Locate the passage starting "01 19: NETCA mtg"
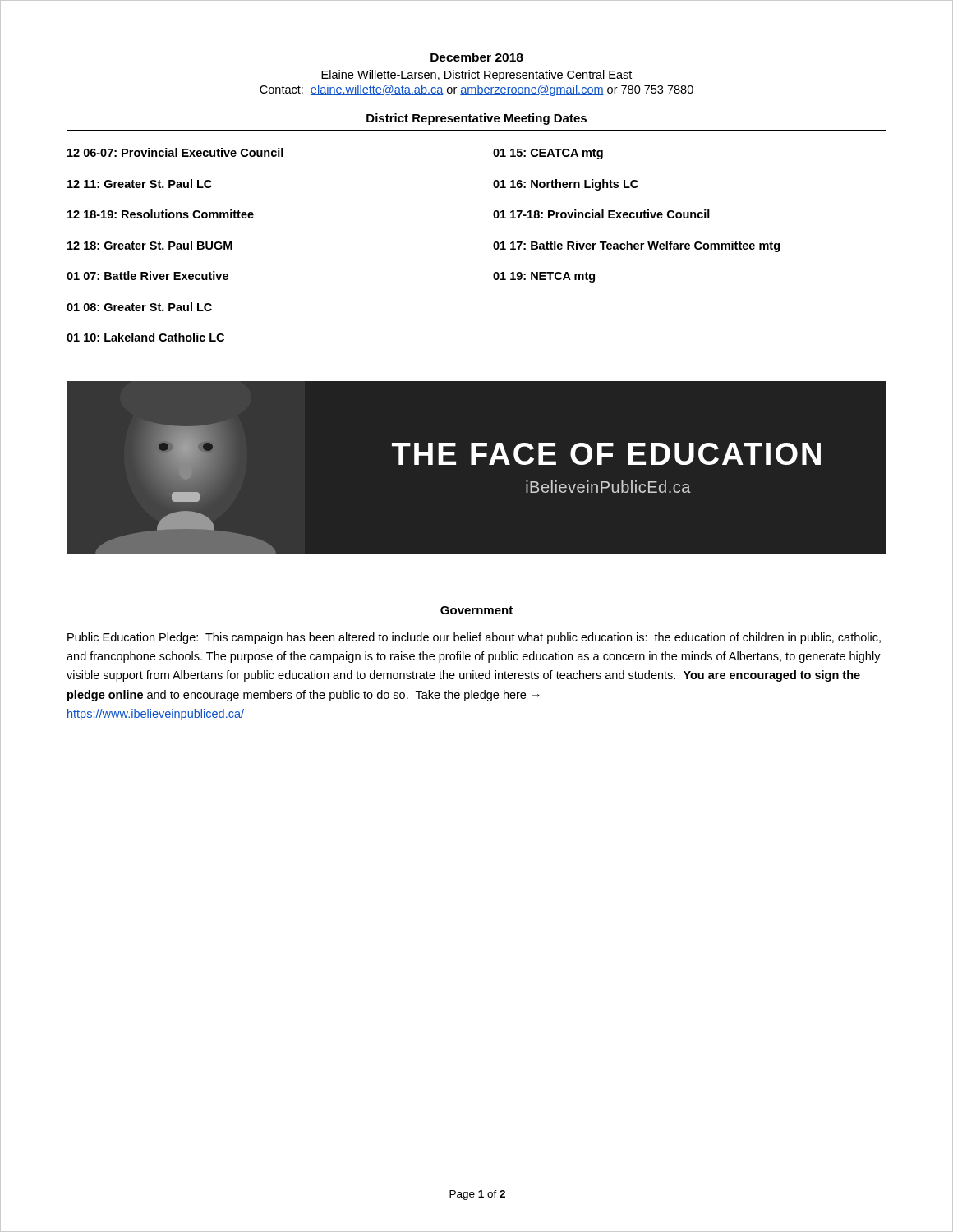The image size is (953, 1232). [544, 276]
